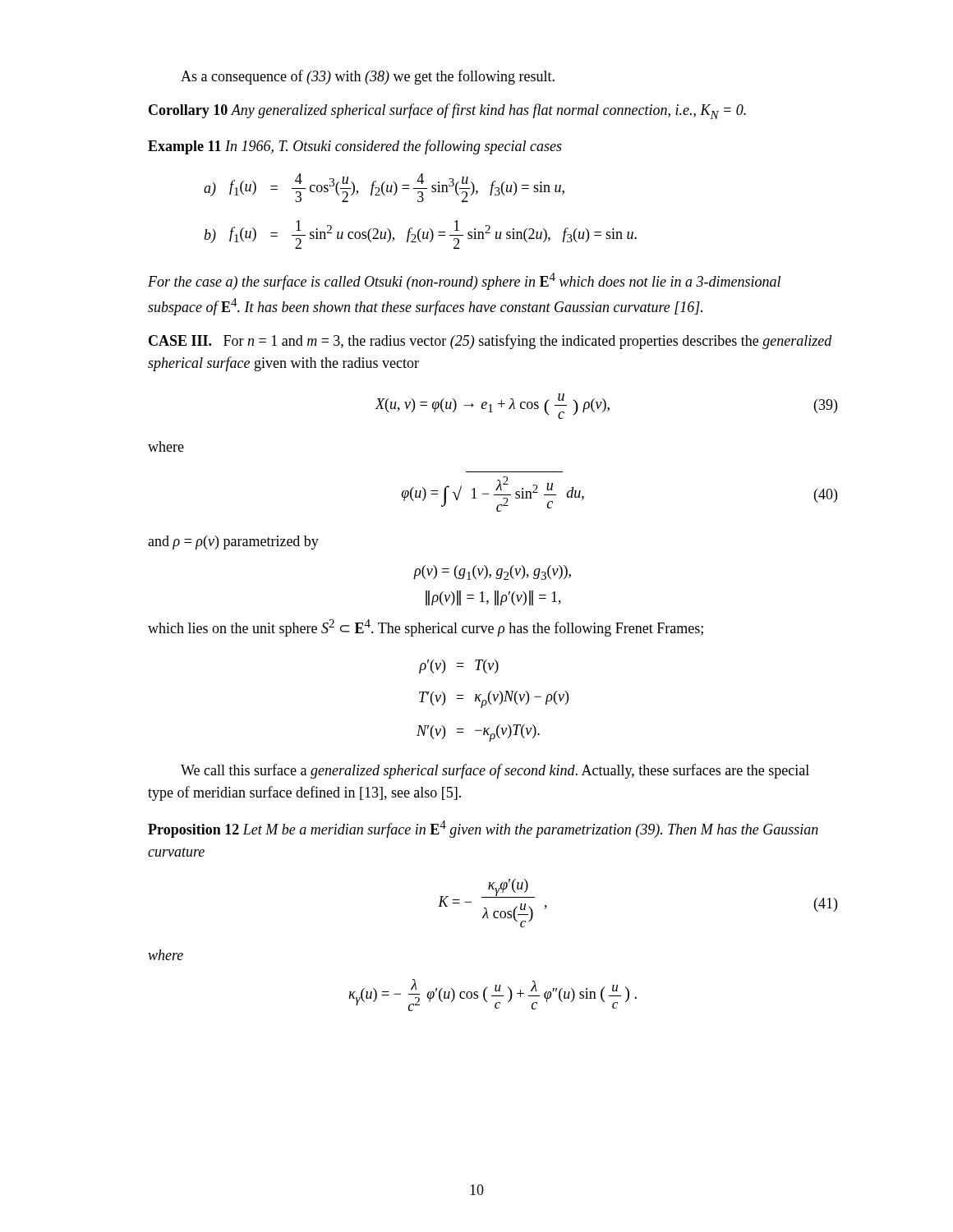This screenshot has height=1232, width=953.
Task: Click on the text block containing "Example 11 In"
Action: point(493,147)
